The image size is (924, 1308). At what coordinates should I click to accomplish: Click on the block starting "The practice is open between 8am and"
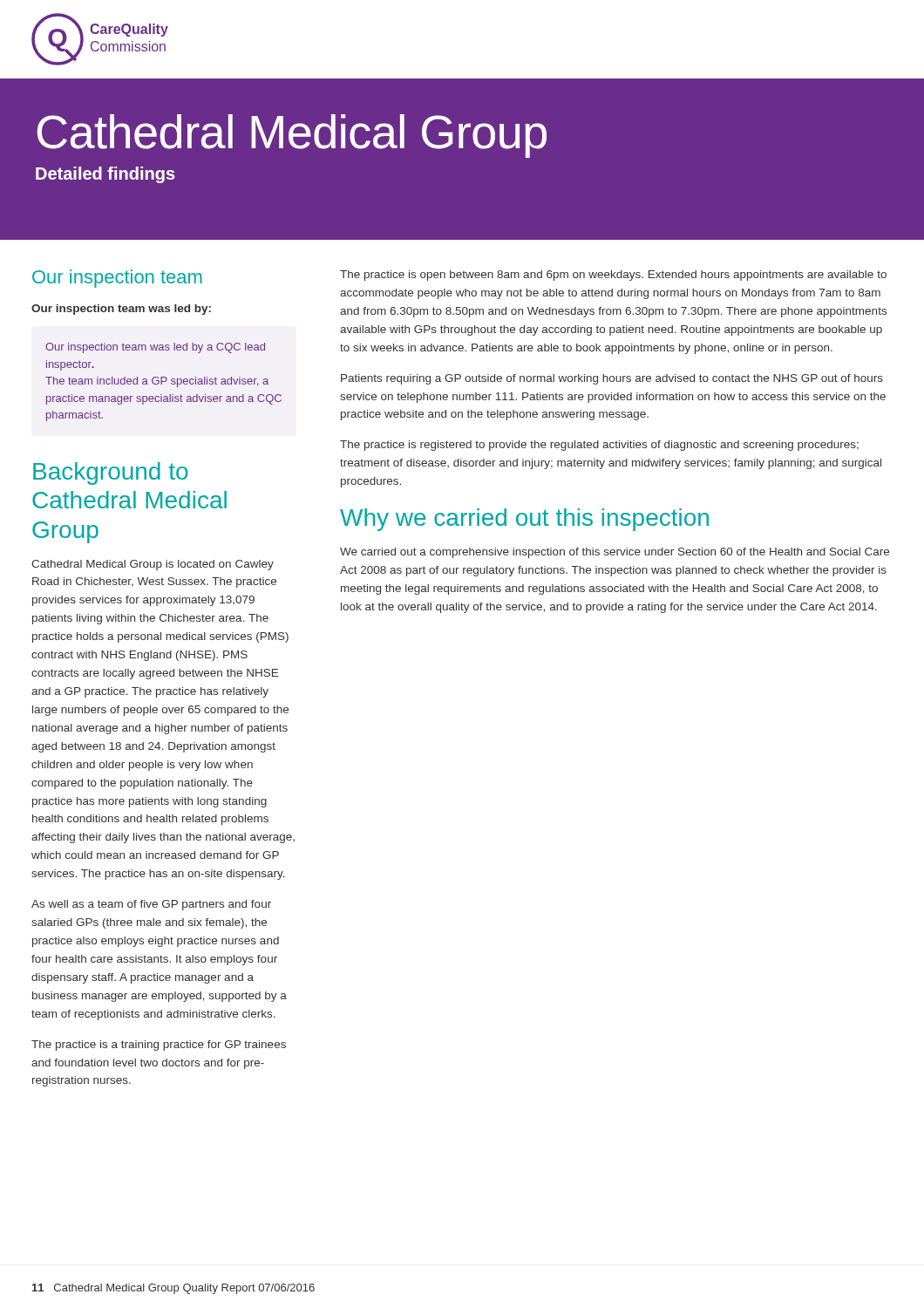[616, 312]
